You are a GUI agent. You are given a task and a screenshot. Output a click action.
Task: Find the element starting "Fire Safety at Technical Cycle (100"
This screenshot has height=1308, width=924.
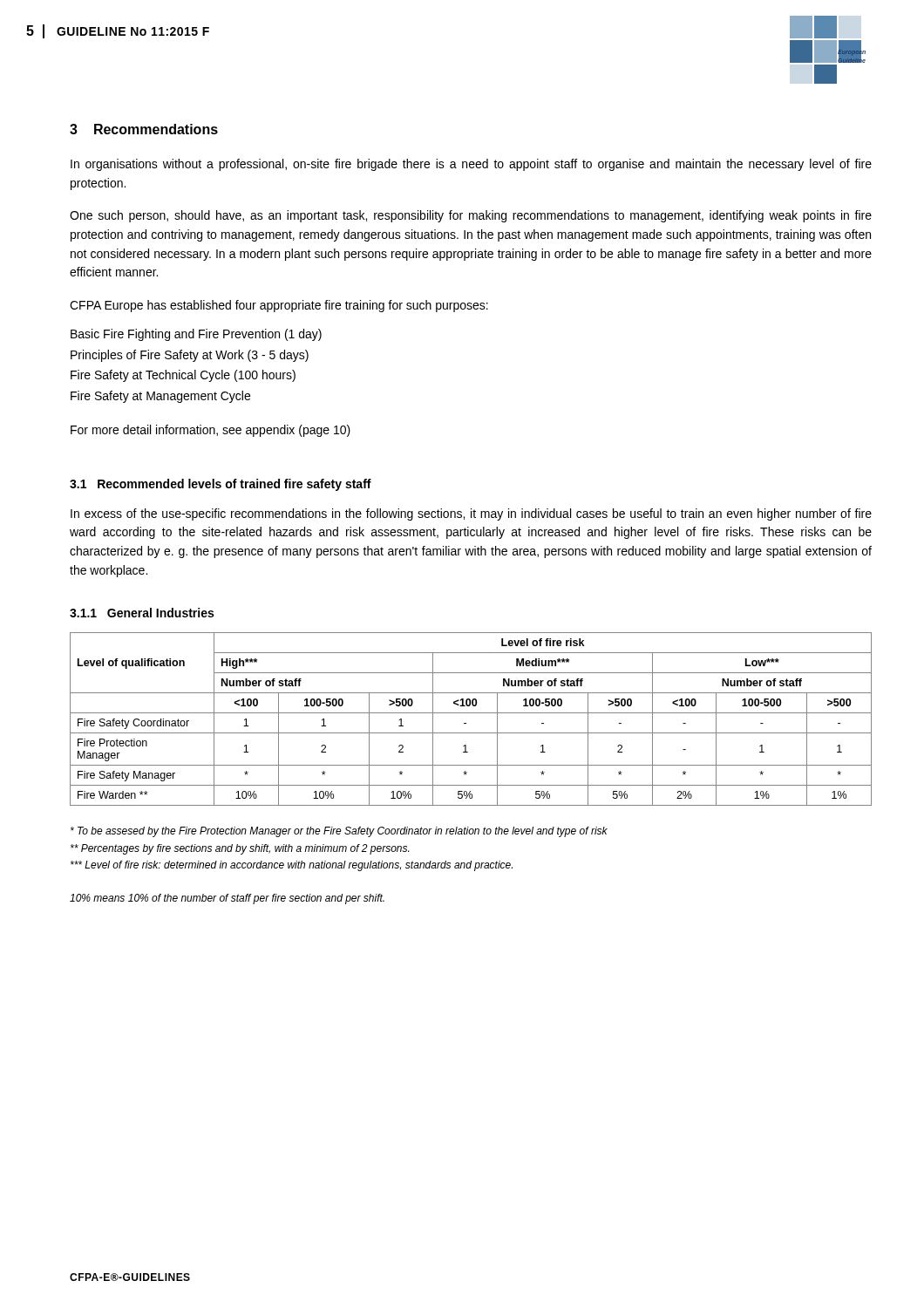click(183, 375)
